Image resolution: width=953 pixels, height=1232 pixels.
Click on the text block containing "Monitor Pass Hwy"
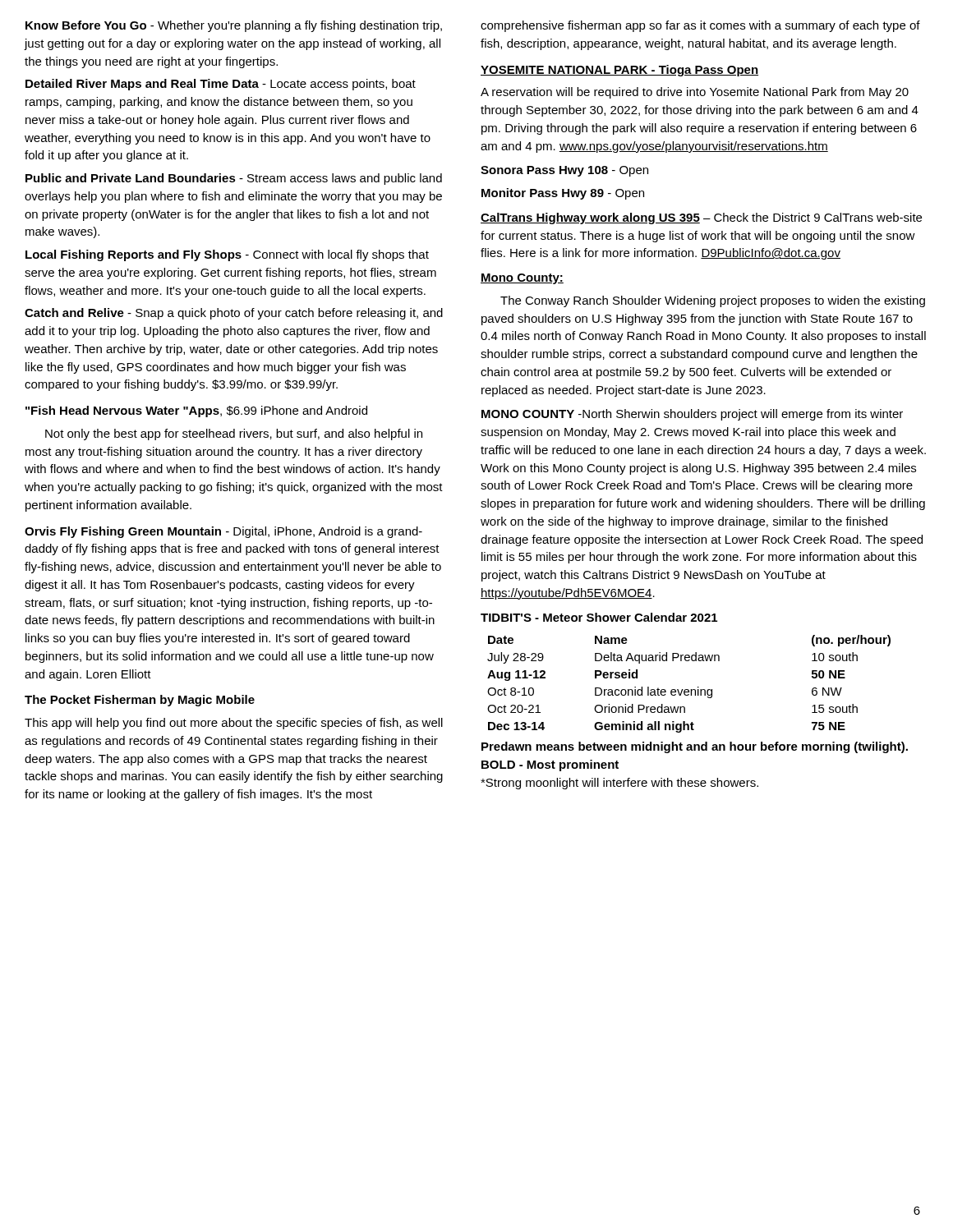(x=563, y=194)
